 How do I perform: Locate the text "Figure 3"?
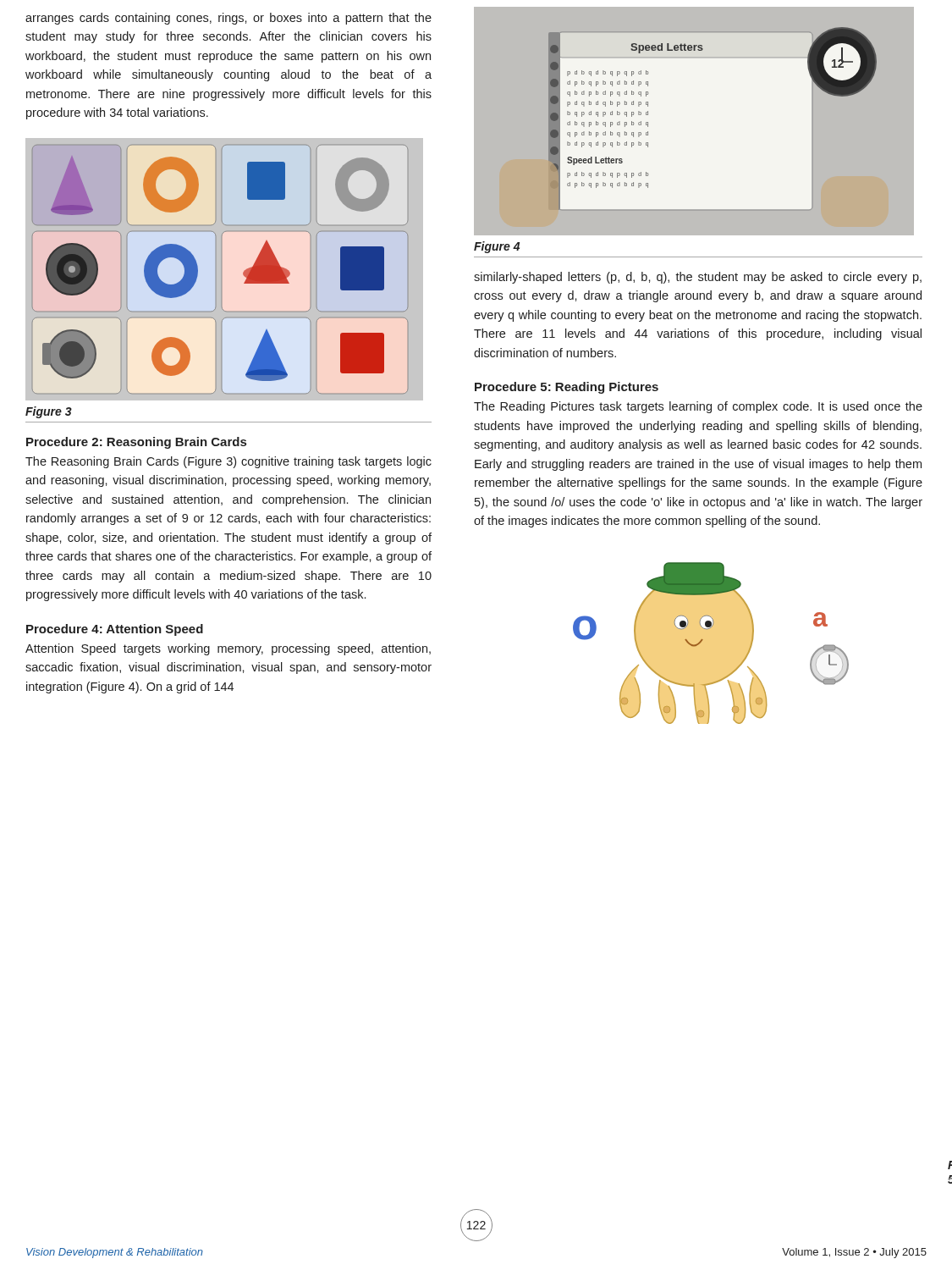point(48,411)
